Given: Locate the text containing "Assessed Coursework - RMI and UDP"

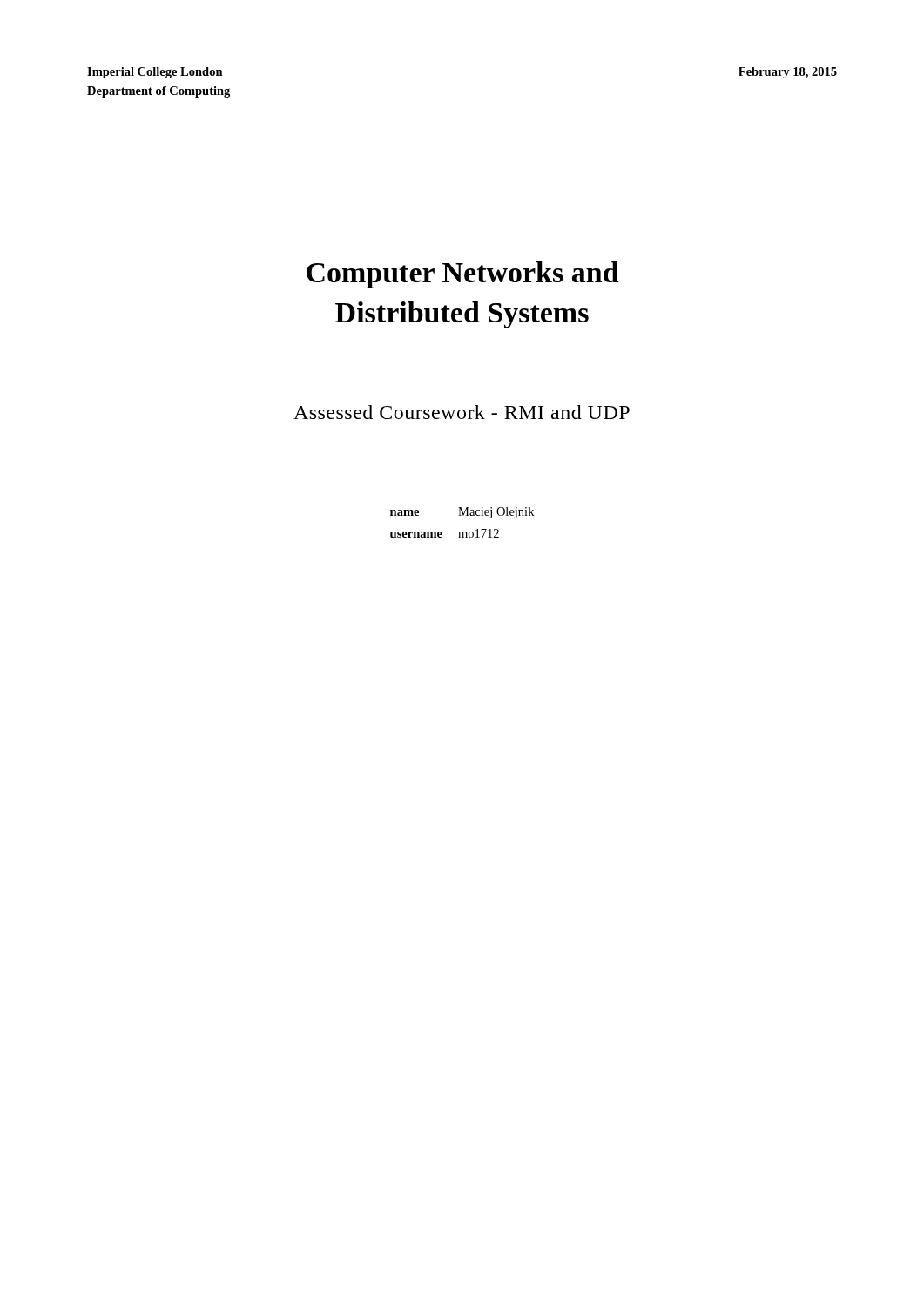Looking at the screenshot, I should point(462,412).
